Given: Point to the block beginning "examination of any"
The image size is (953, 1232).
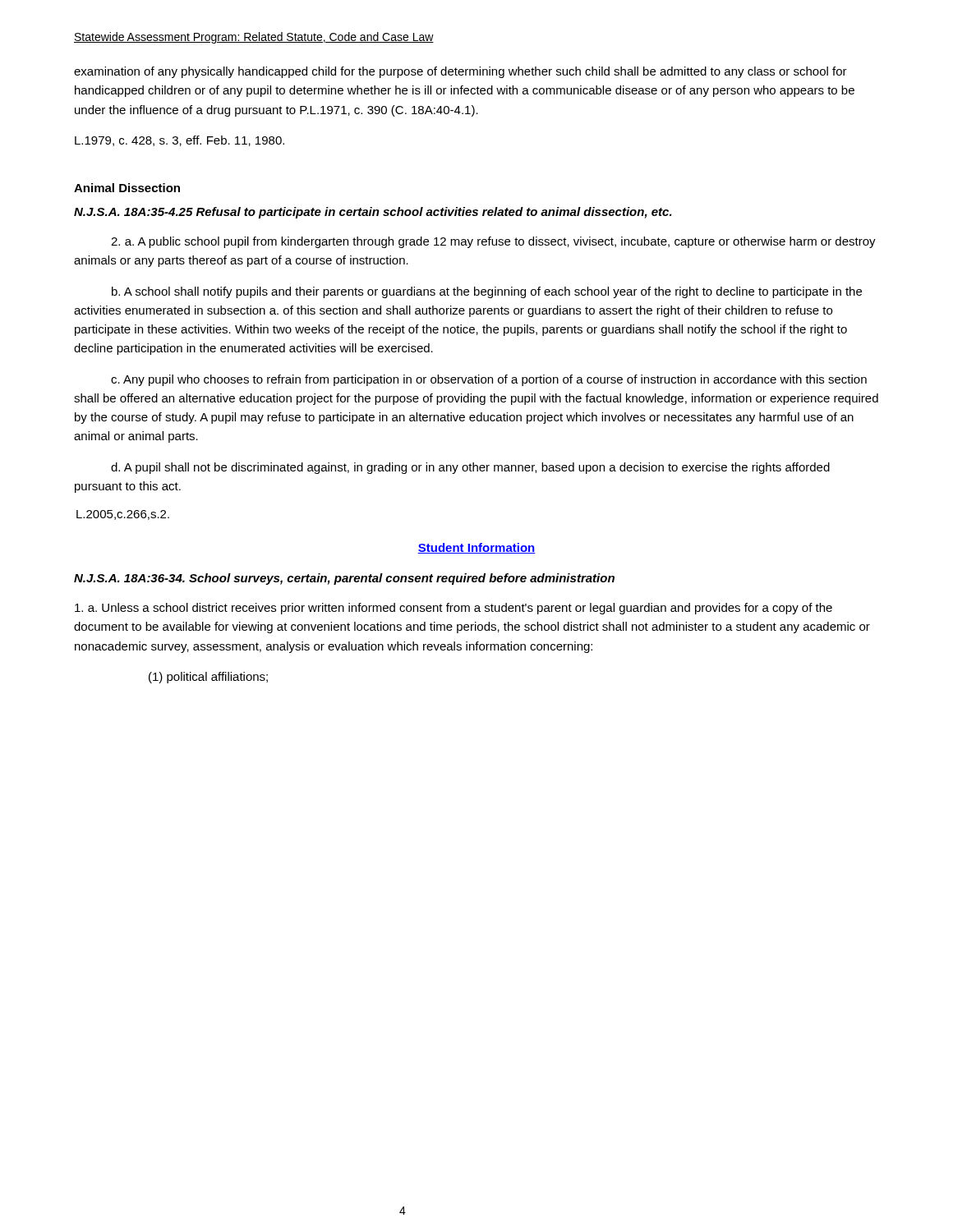Looking at the screenshot, I should coord(464,90).
